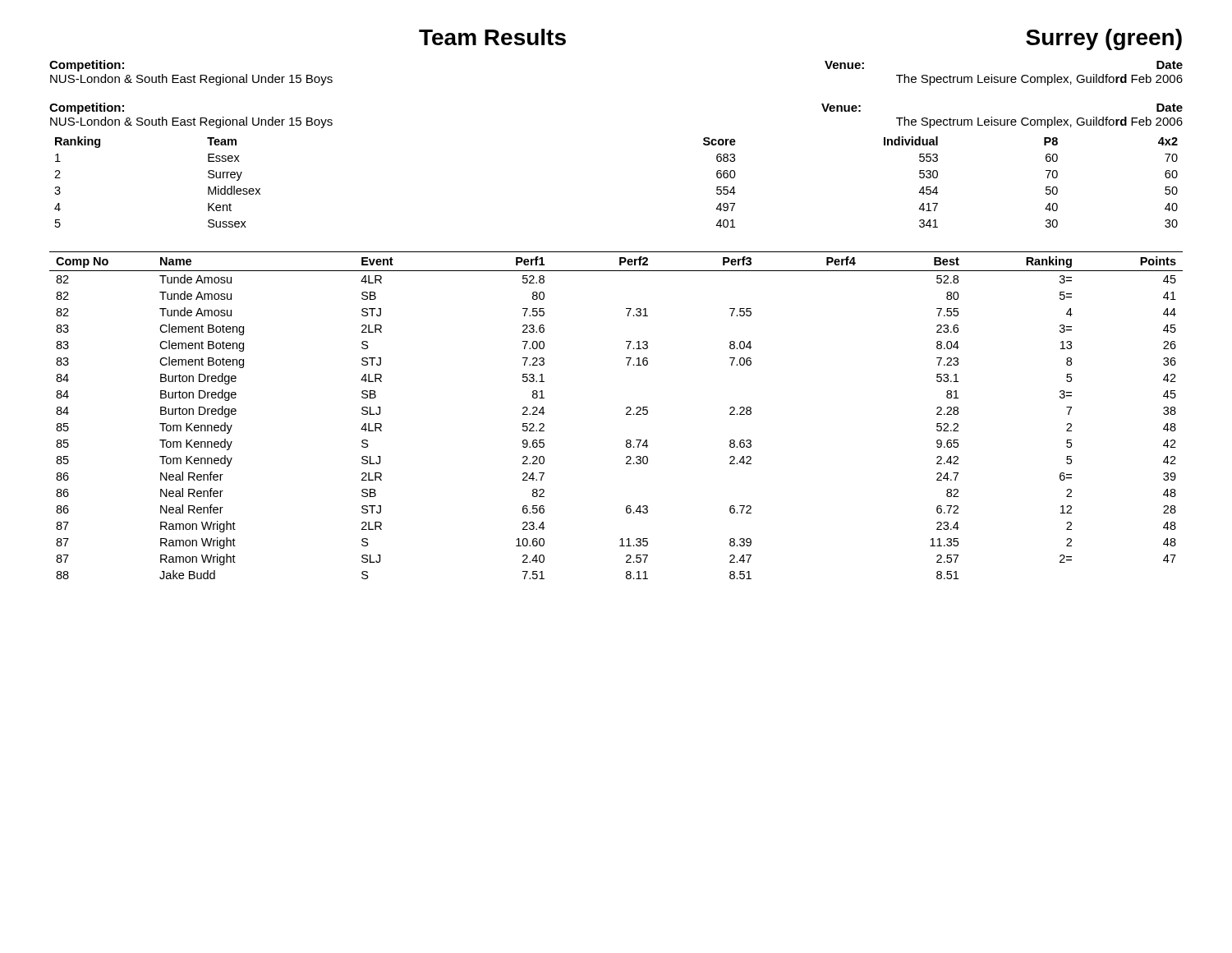Find the title with the text "Surrey (green)"
This screenshot has height=953, width=1232.
1104,37
